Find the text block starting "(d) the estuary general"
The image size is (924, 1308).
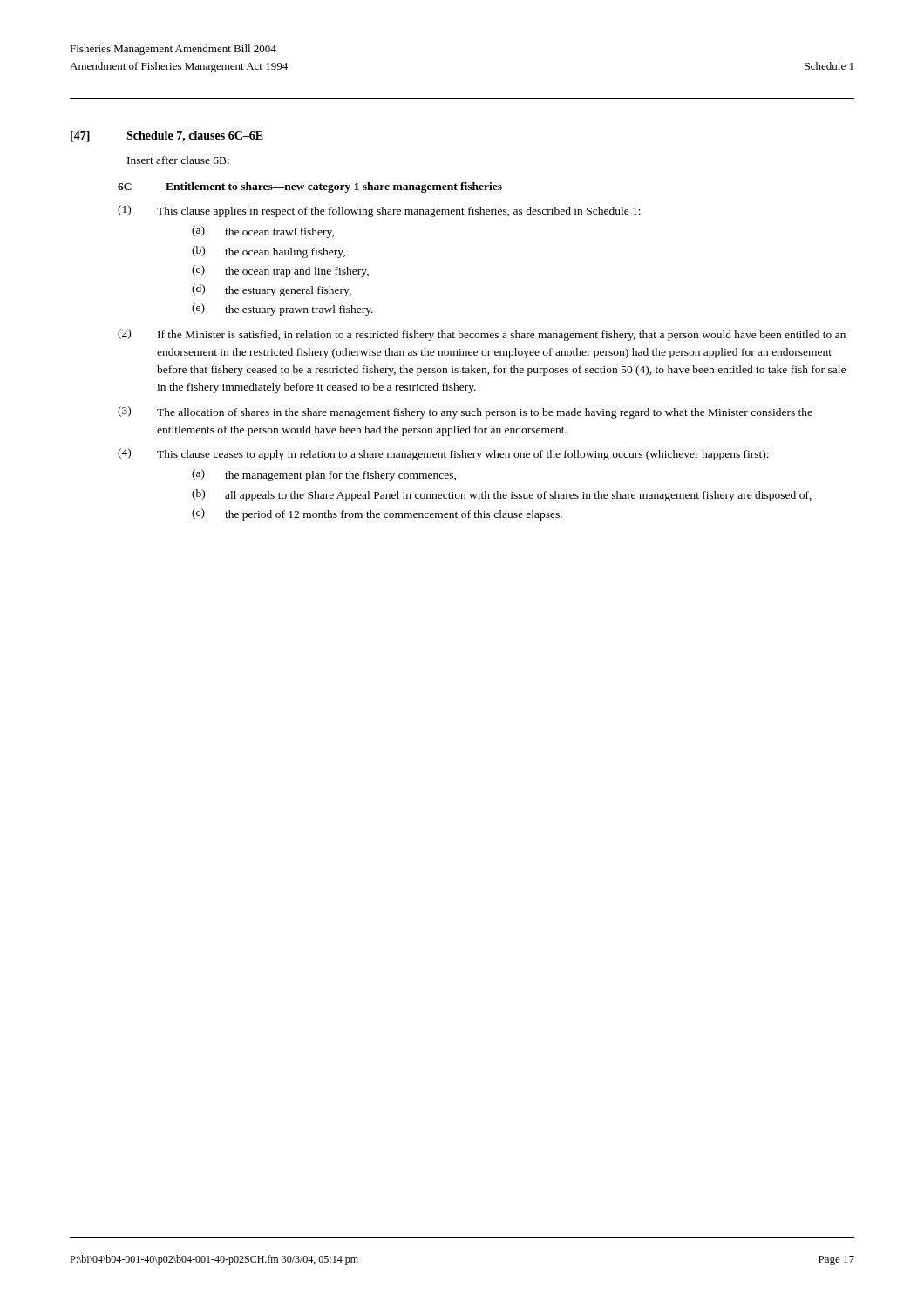click(272, 290)
